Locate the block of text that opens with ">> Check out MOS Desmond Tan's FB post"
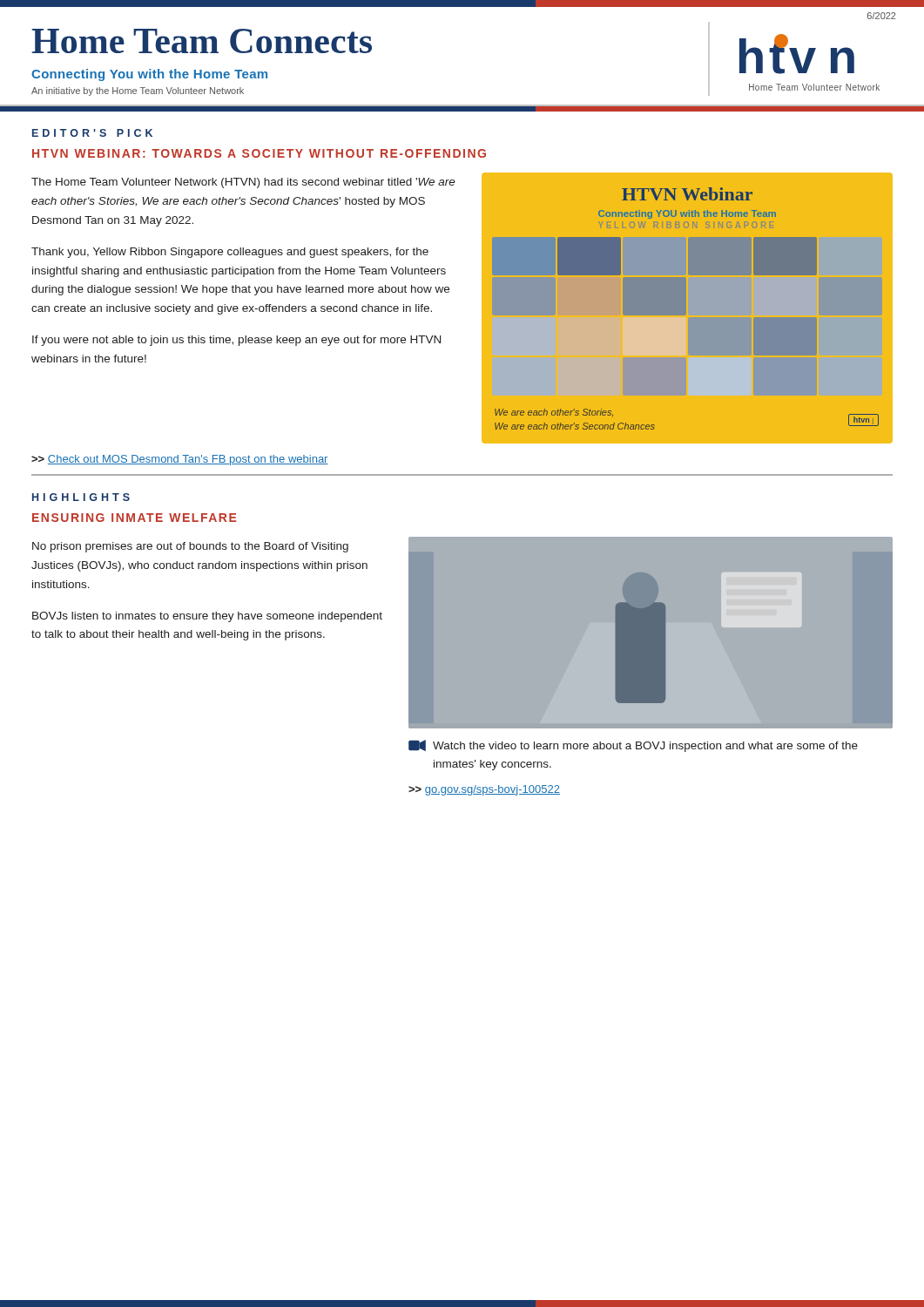The width and height of the screenshot is (924, 1307). tap(180, 459)
